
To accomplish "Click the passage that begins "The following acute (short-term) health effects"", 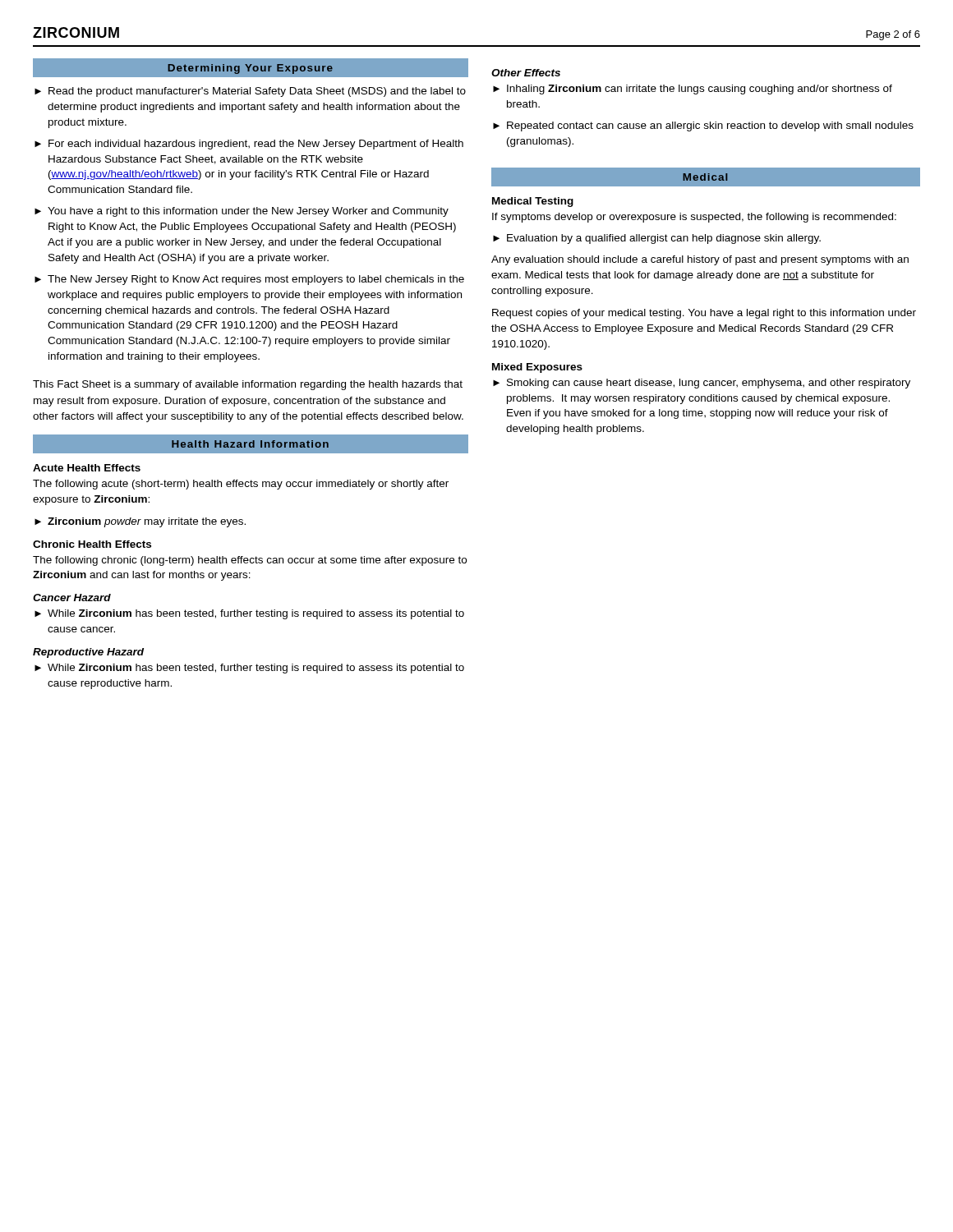I will click(241, 491).
